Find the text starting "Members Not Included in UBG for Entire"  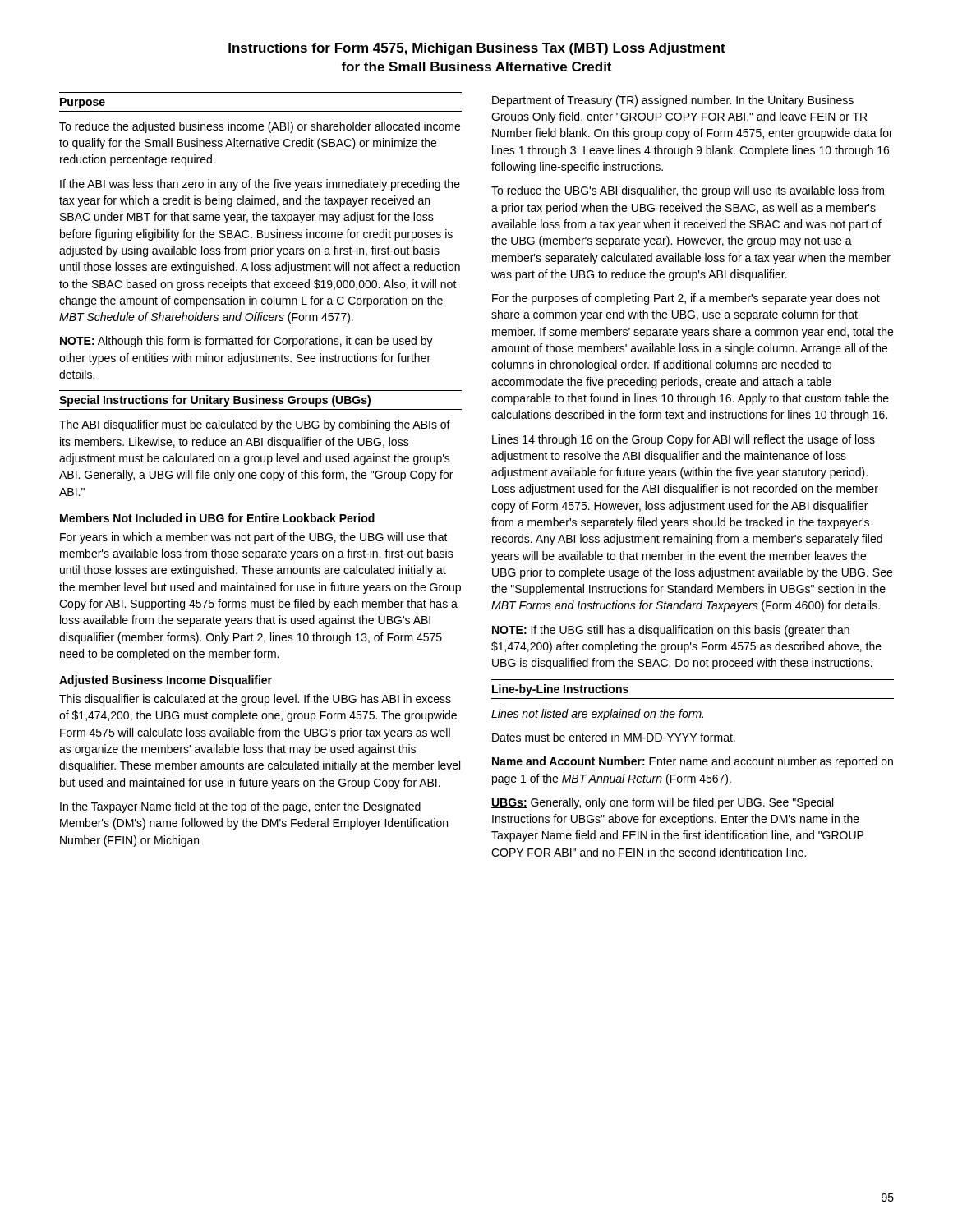pos(217,518)
